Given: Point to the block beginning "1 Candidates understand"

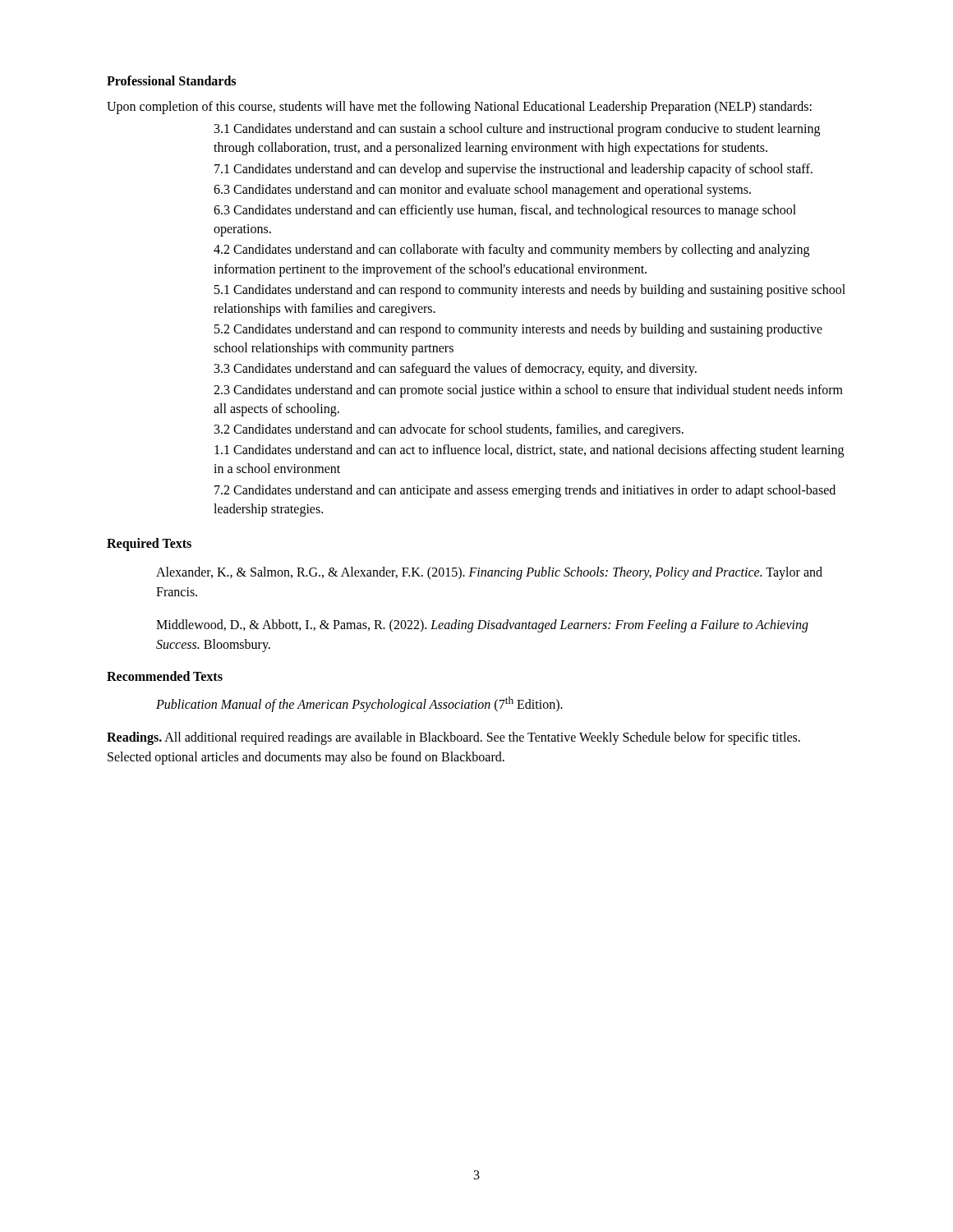Looking at the screenshot, I should [x=529, y=459].
